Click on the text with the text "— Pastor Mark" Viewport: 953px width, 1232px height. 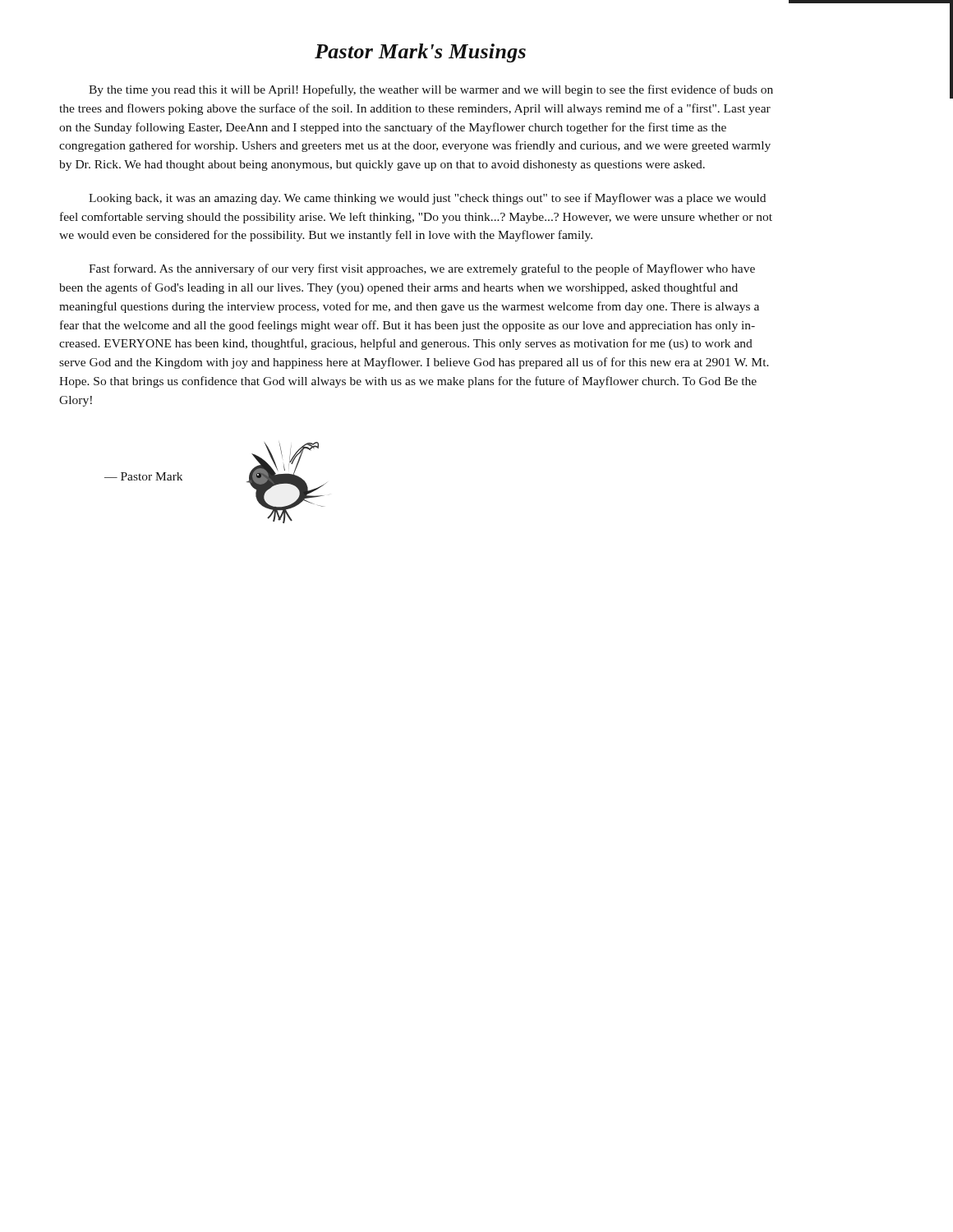[x=144, y=476]
